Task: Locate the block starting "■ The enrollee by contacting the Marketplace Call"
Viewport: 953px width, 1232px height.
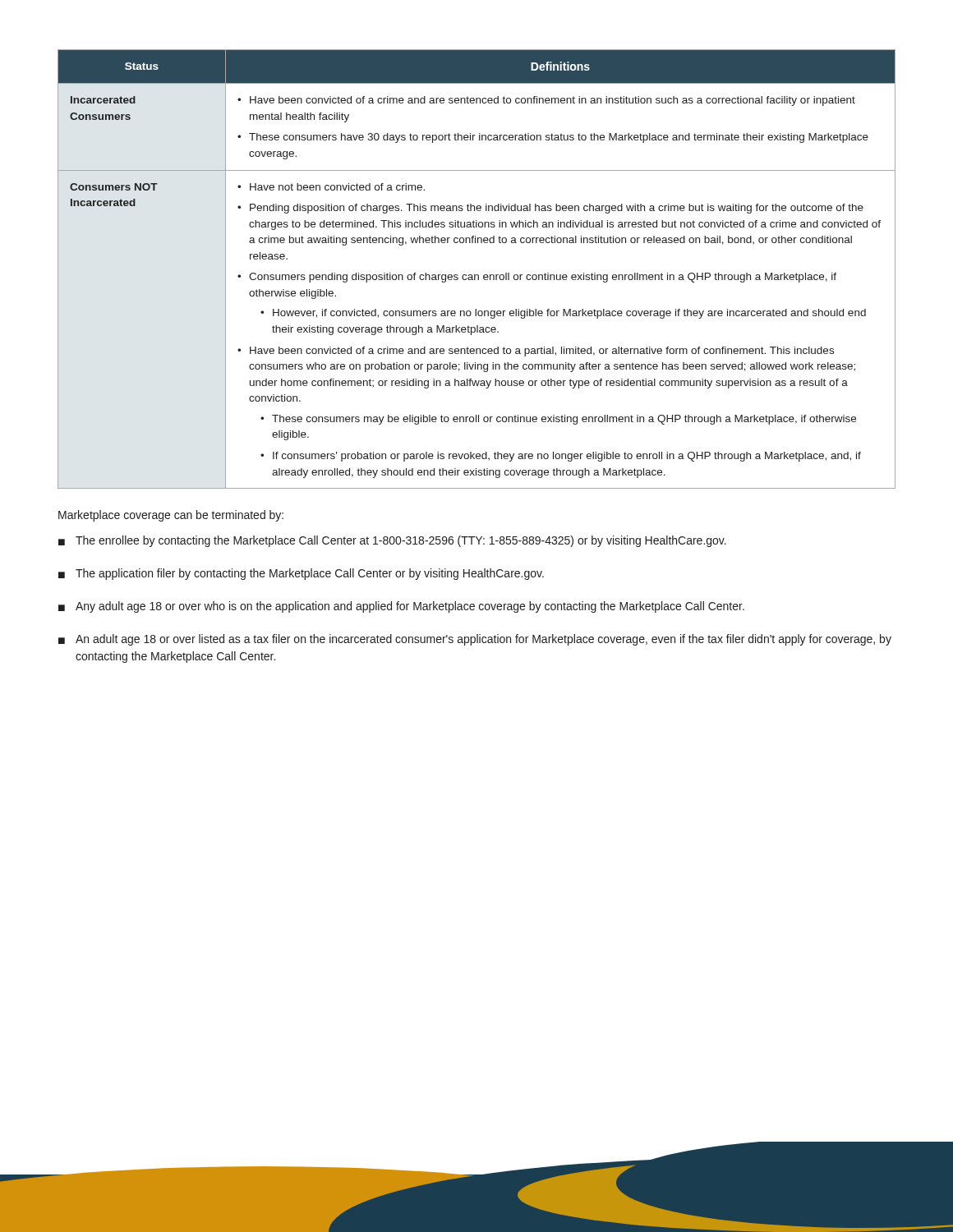Action: tap(476, 542)
